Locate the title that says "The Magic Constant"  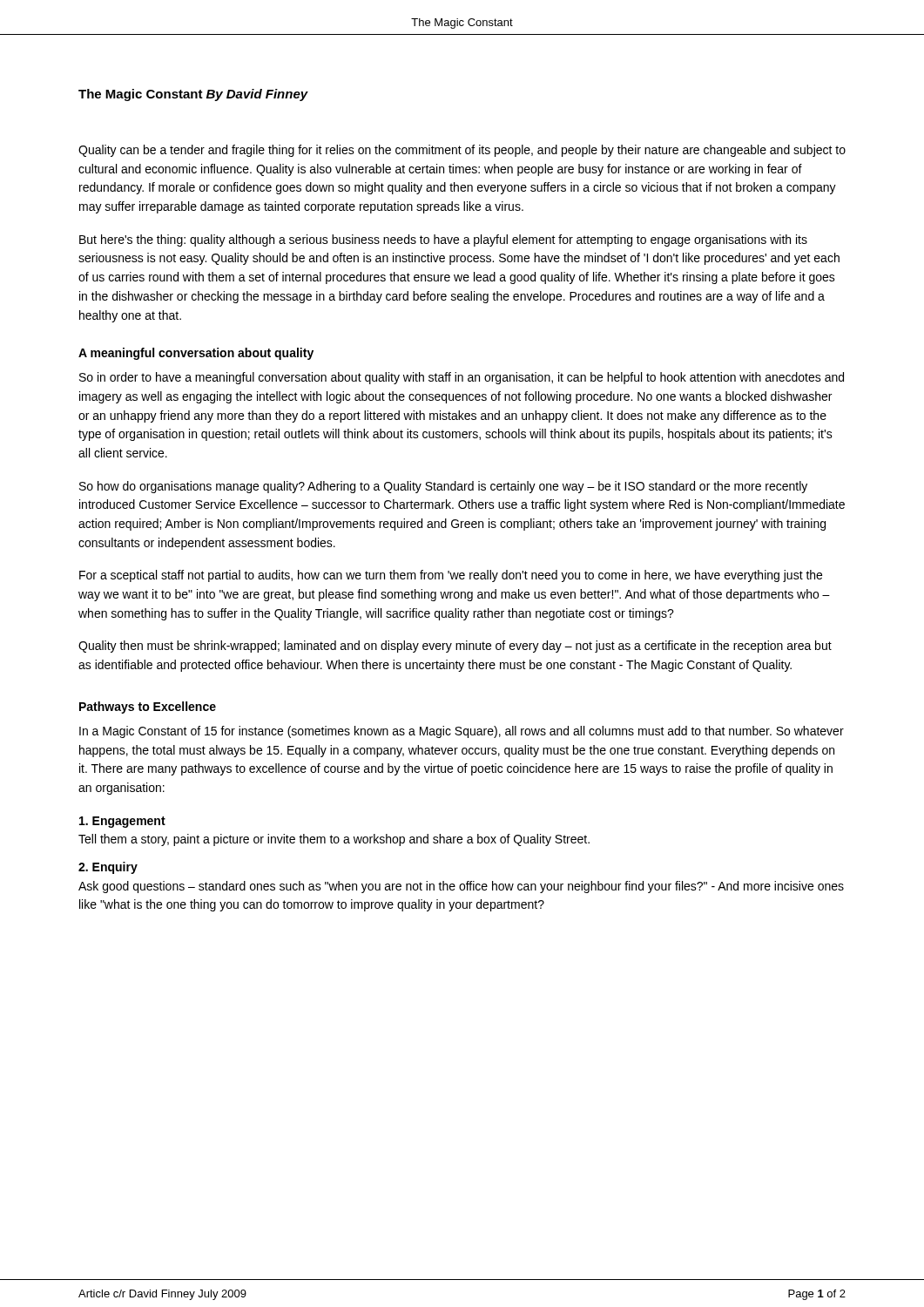coord(140,94)
